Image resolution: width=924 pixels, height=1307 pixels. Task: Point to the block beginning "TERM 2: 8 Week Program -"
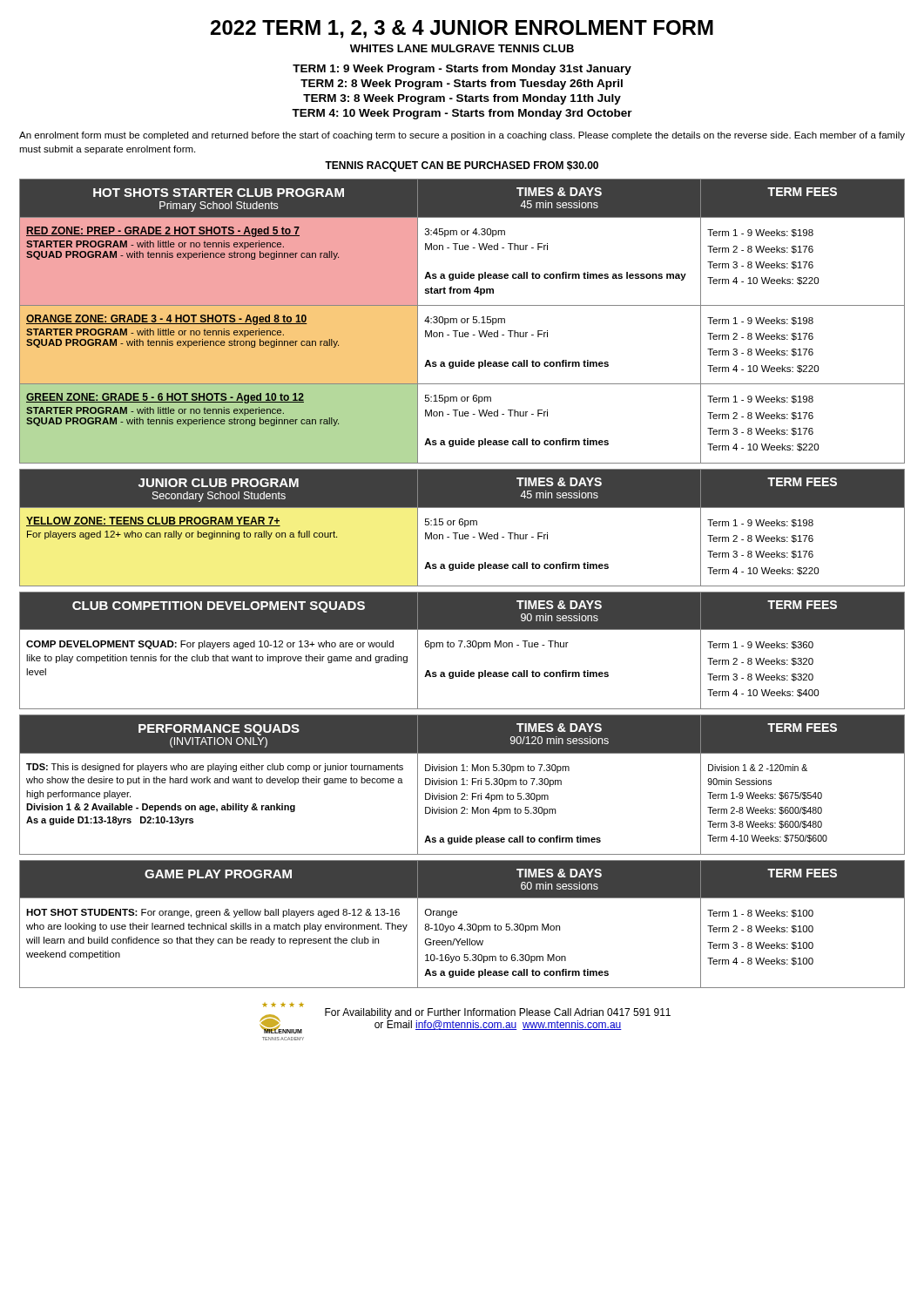coord(462,83)
